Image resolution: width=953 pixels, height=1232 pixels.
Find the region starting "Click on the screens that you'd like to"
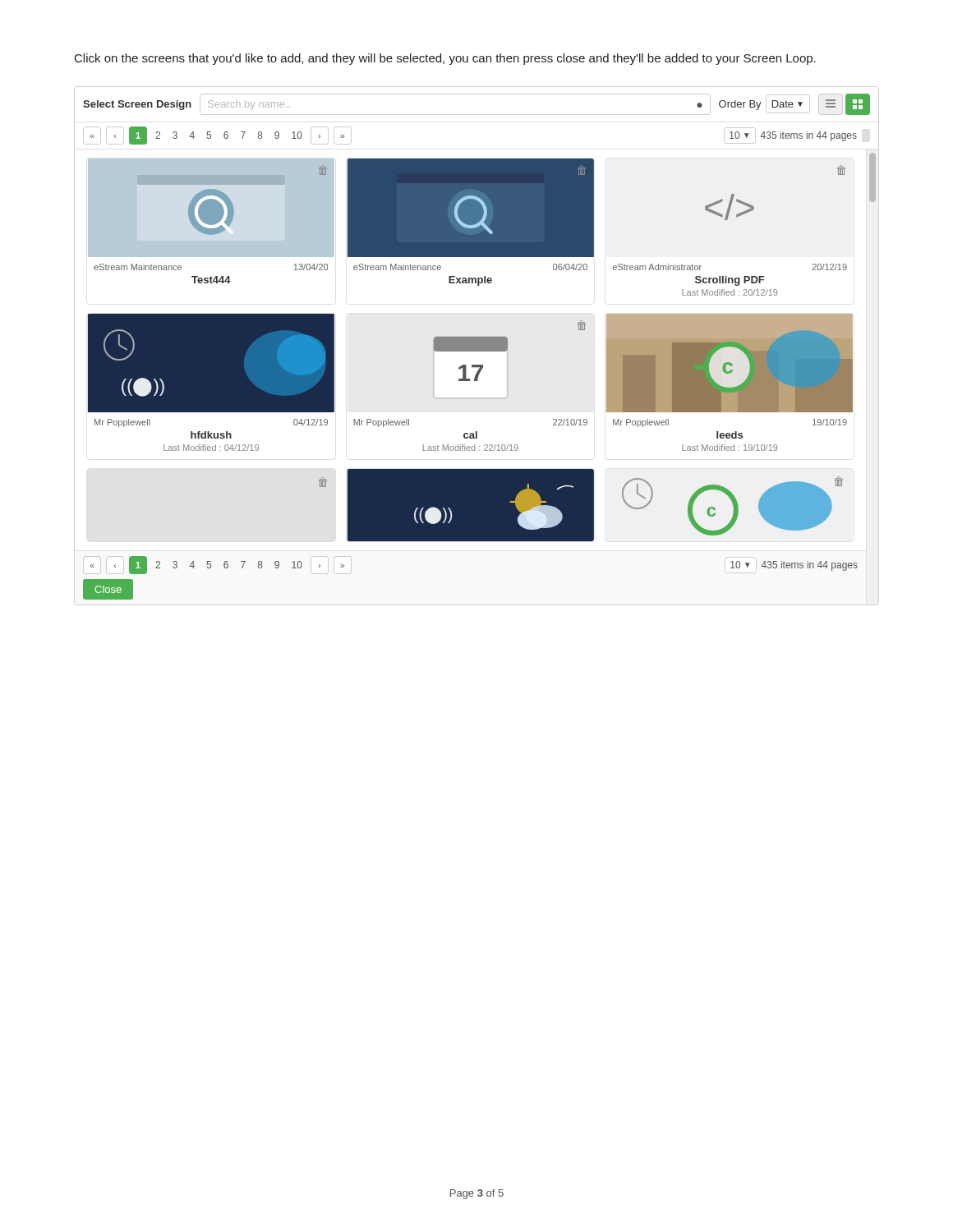[x=445, y=58]
